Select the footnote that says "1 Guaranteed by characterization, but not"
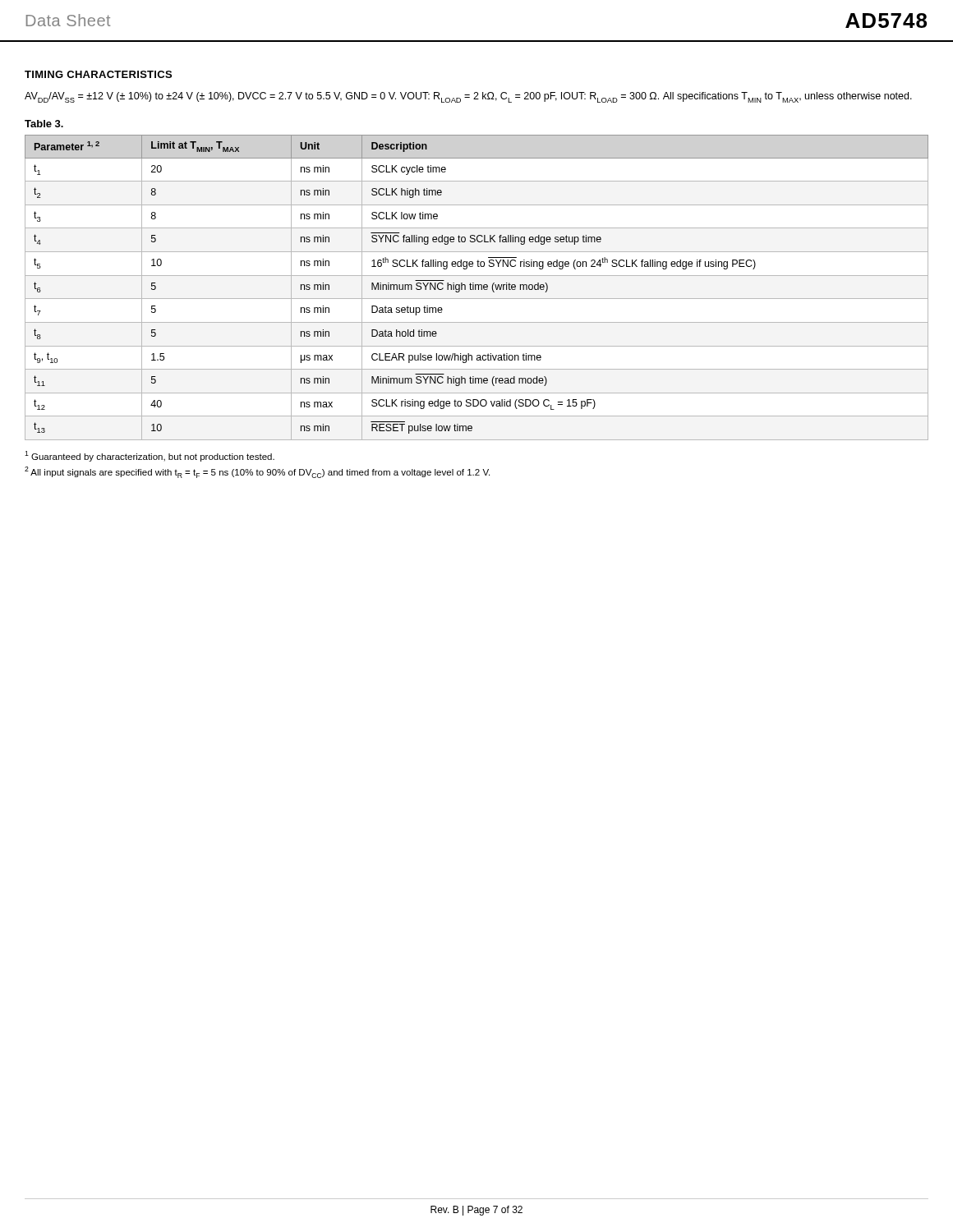The image size is (953, 1232). [x=150, y=455]
